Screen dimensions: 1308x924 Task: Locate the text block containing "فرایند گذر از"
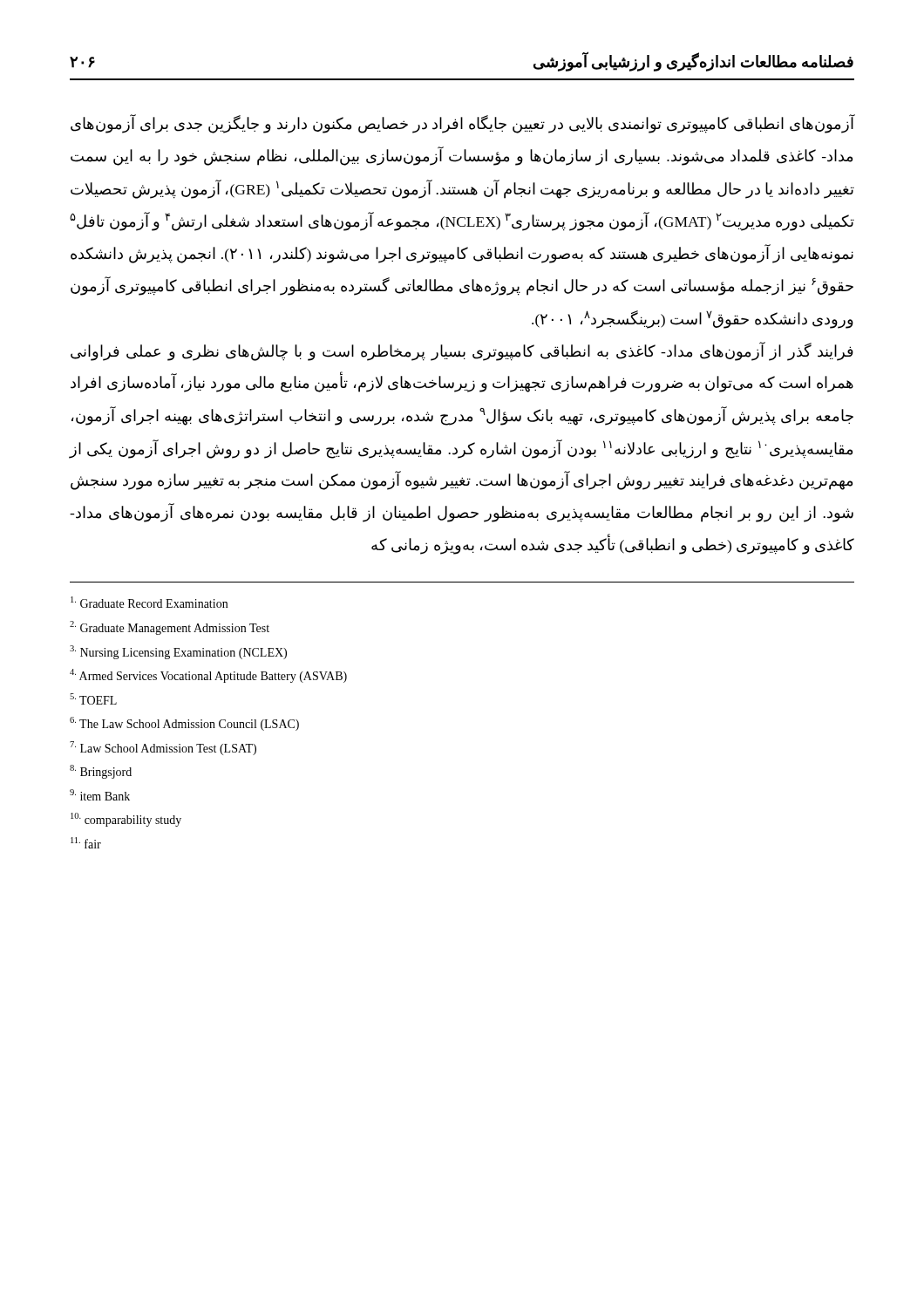[462, 448]
